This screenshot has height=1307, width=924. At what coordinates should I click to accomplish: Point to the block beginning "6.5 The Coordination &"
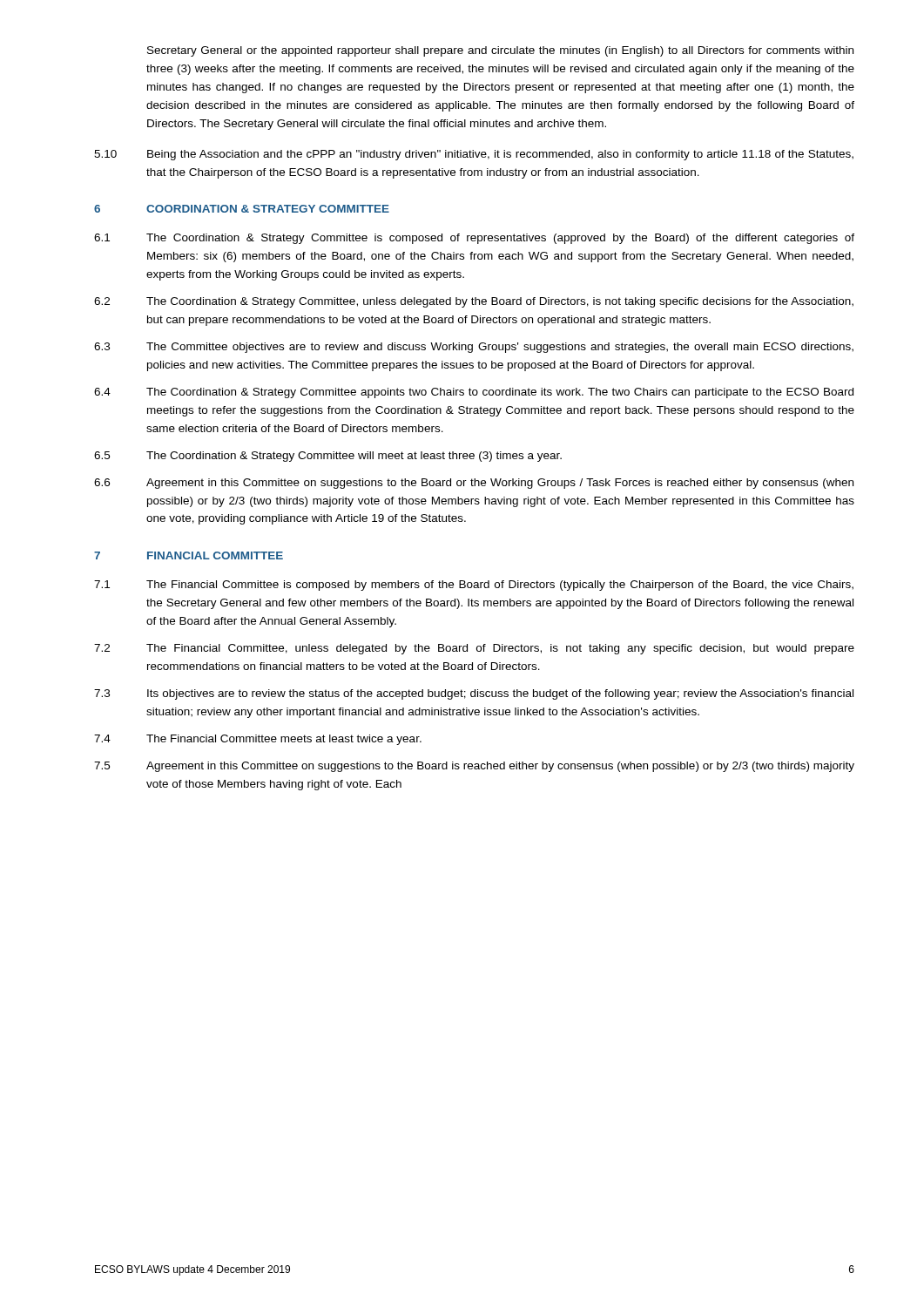tap(474, 456)
